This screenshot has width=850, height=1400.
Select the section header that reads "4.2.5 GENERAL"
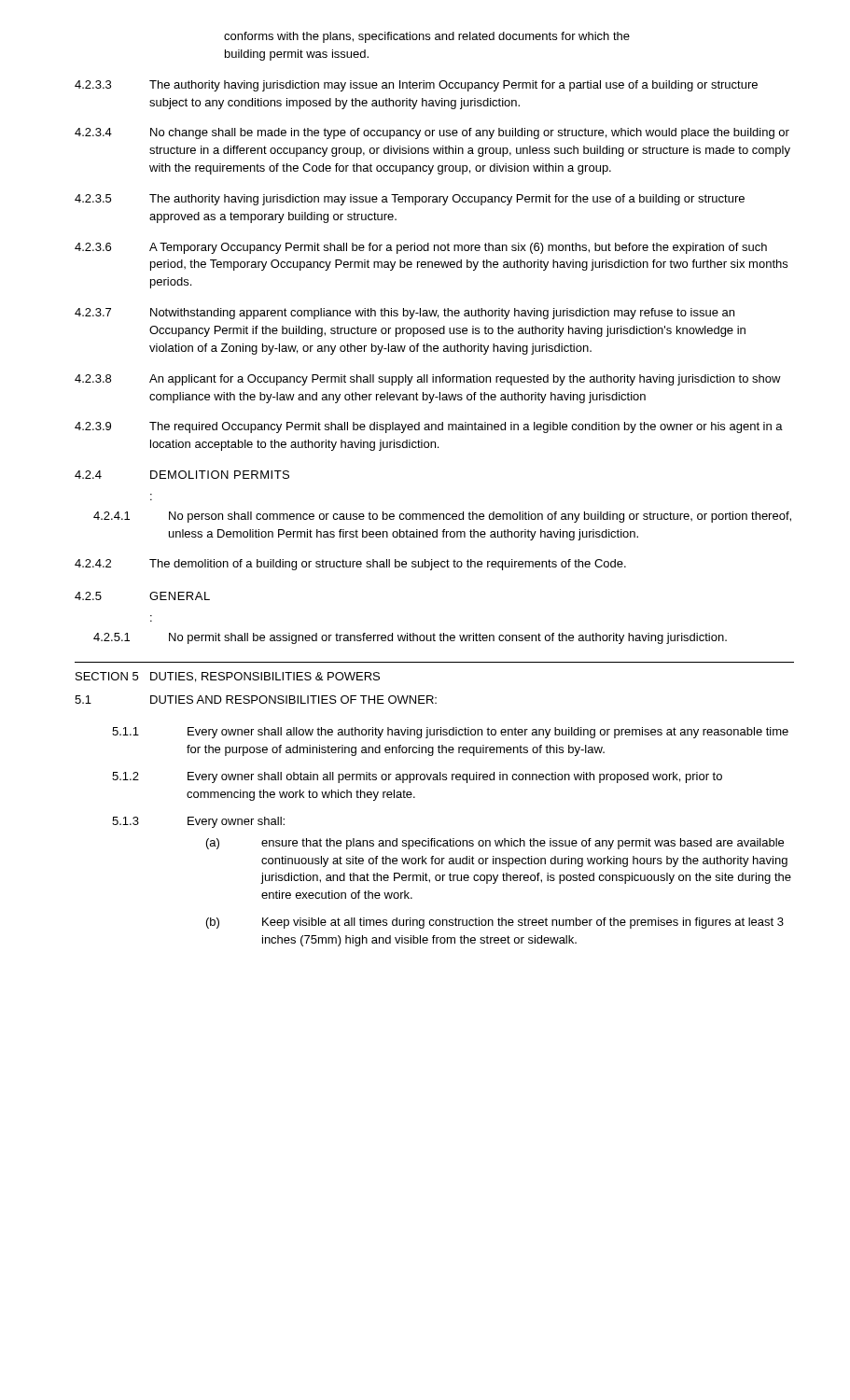tap(143, 597)
